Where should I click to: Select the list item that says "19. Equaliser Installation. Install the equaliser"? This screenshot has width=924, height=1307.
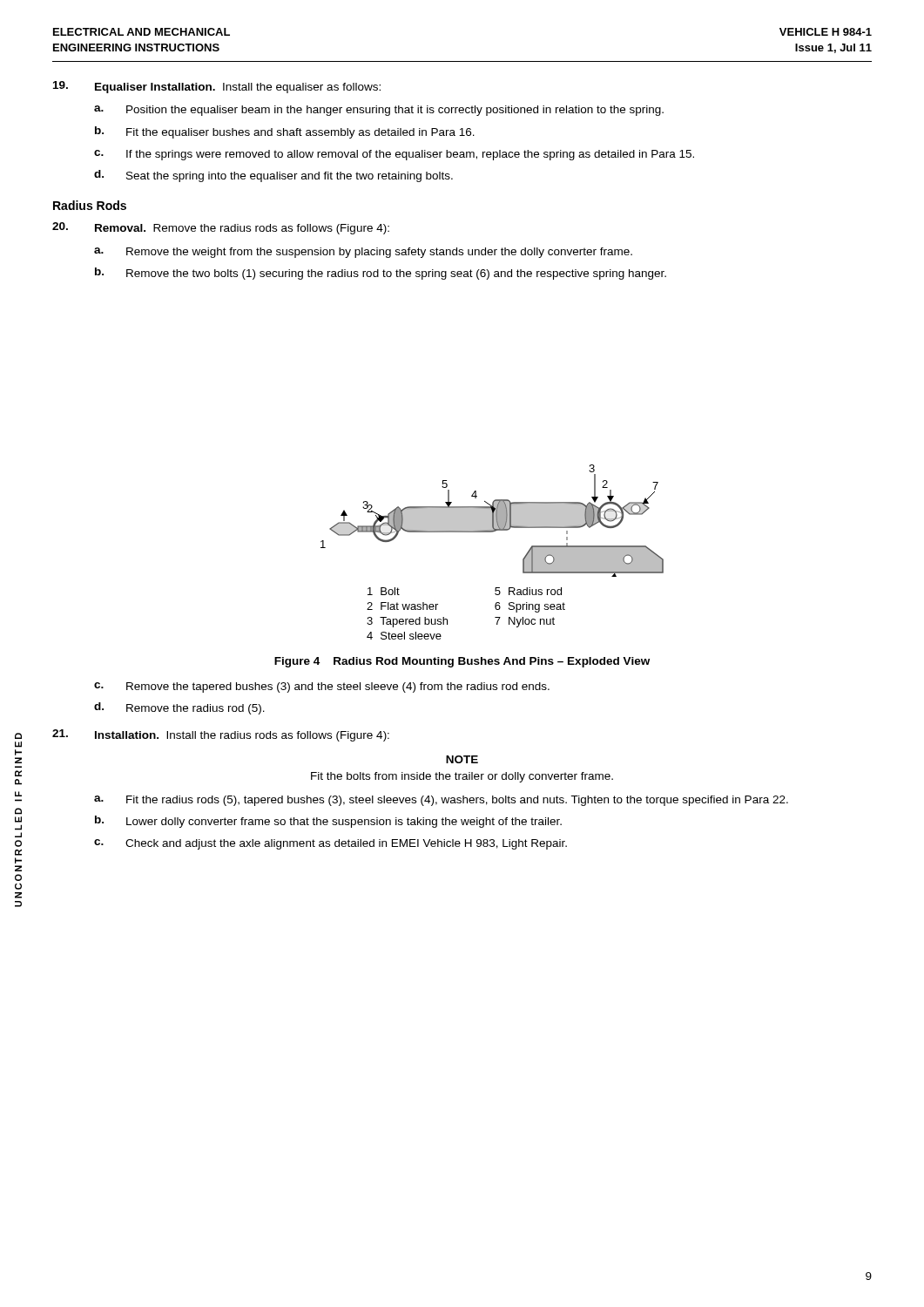pos(217,87)
